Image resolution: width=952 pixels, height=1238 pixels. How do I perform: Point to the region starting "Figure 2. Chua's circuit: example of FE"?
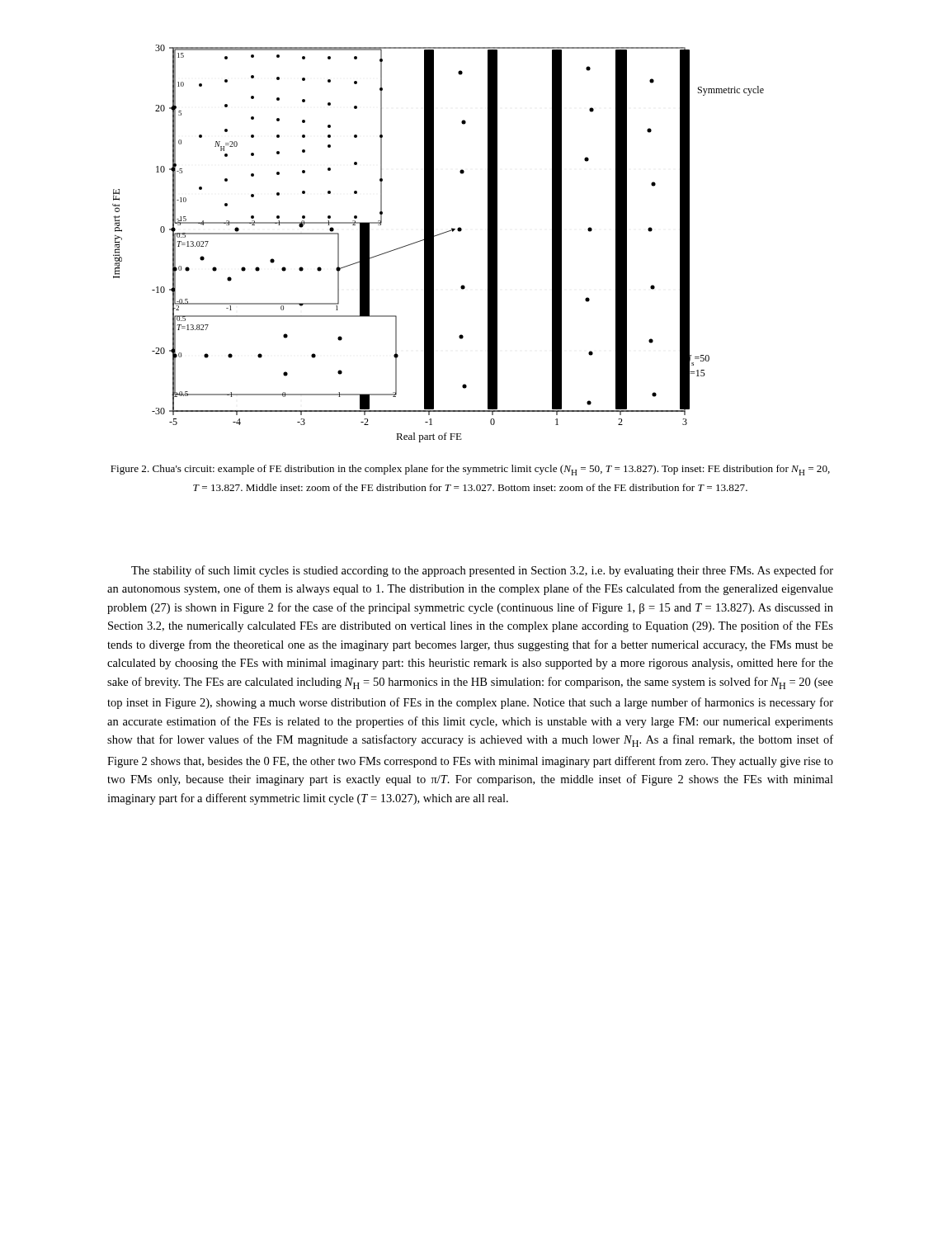pos(470,478)
